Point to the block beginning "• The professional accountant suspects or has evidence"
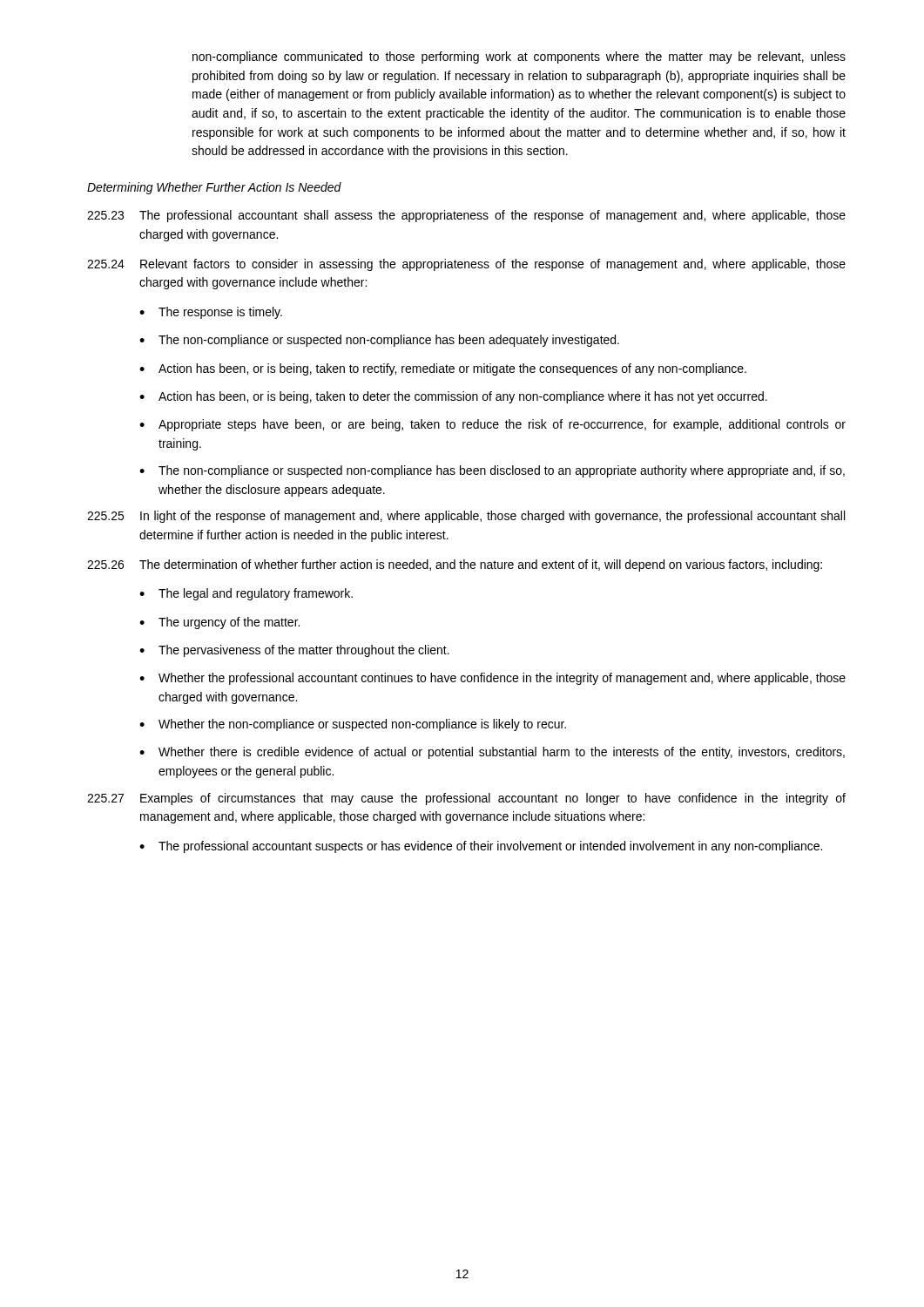 coord(492,847)
